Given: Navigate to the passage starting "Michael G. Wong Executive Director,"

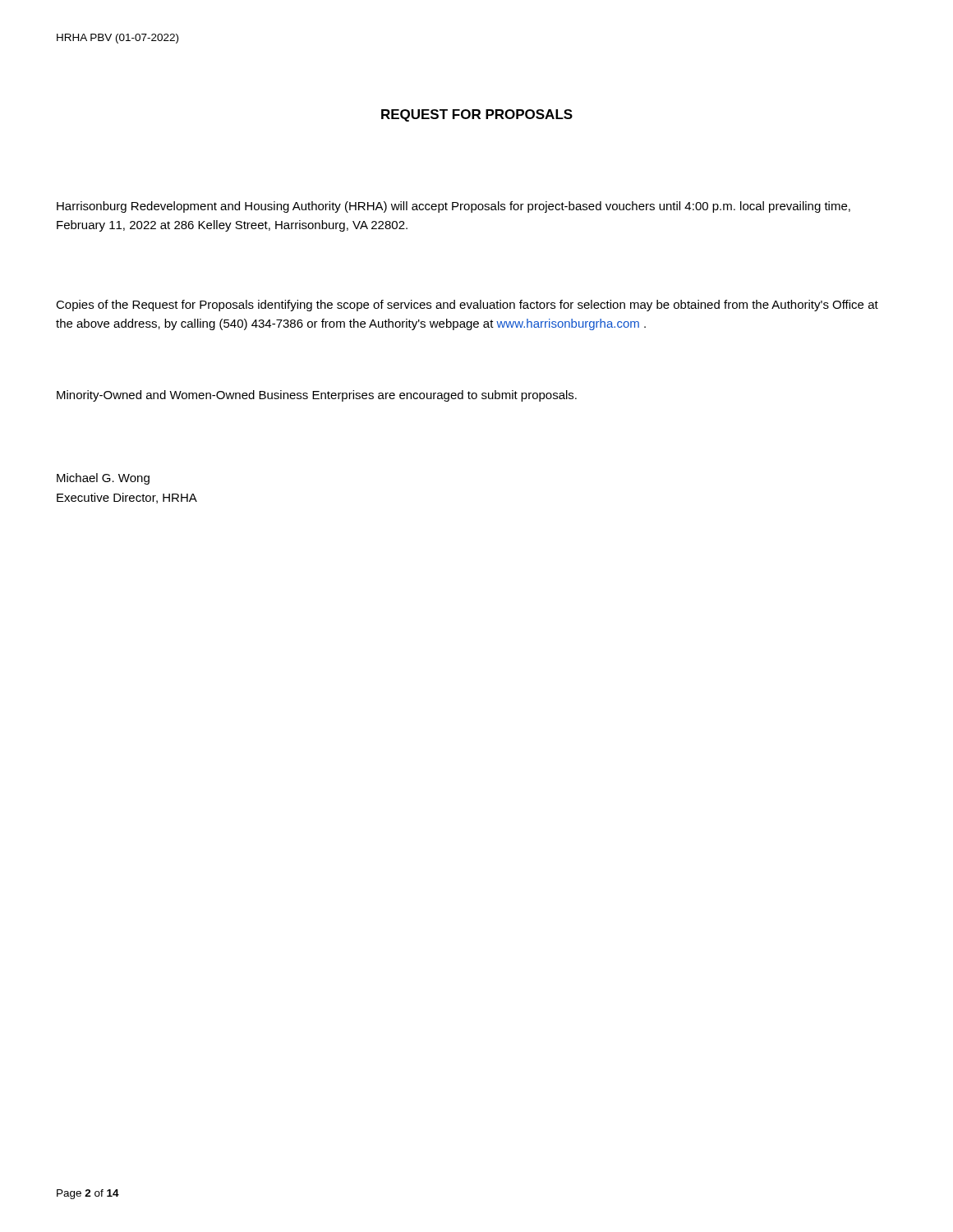Looking at the screenshot, I should point(126,487).
